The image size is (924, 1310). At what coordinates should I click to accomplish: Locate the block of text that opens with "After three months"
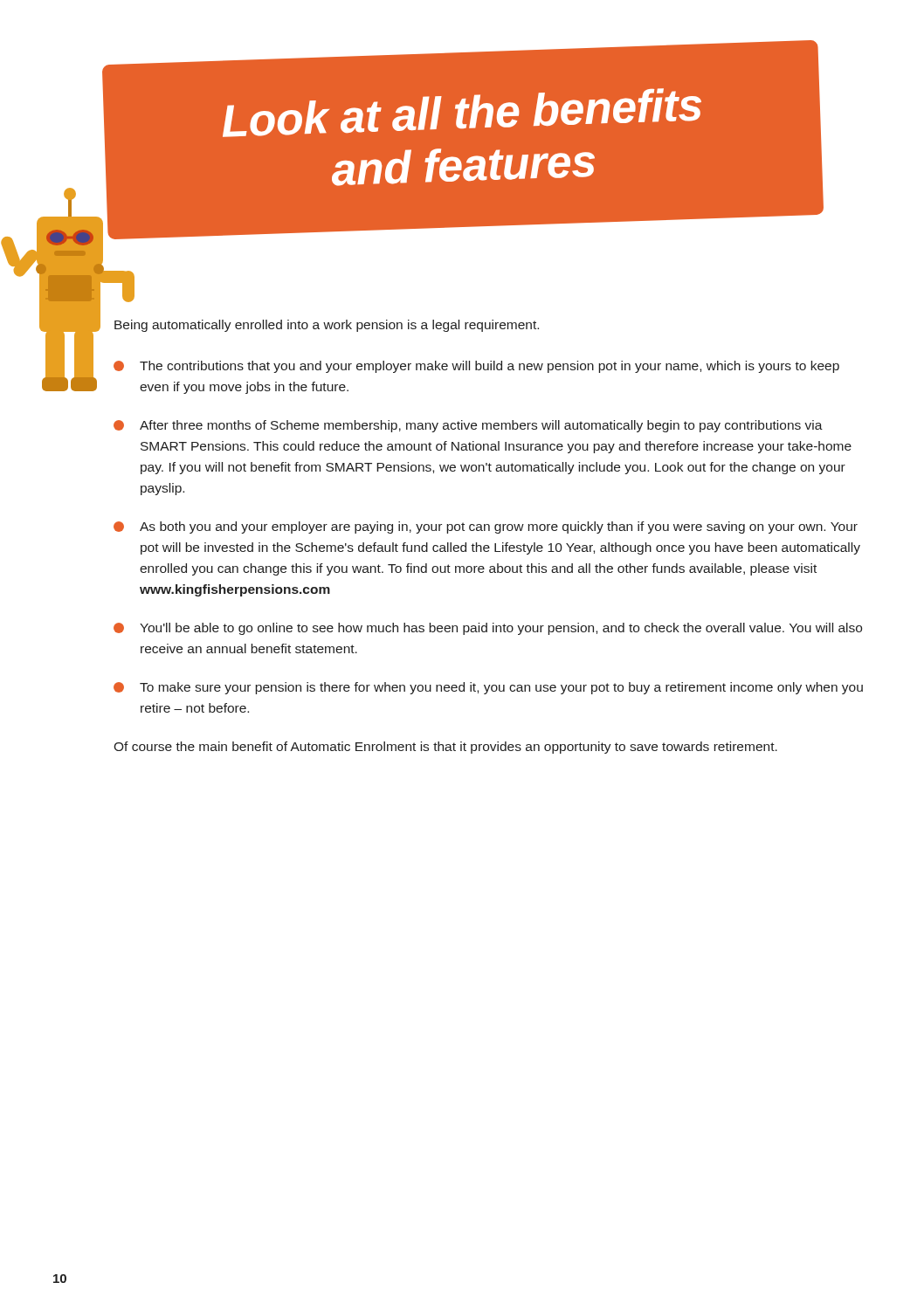(x=496, y=457)
